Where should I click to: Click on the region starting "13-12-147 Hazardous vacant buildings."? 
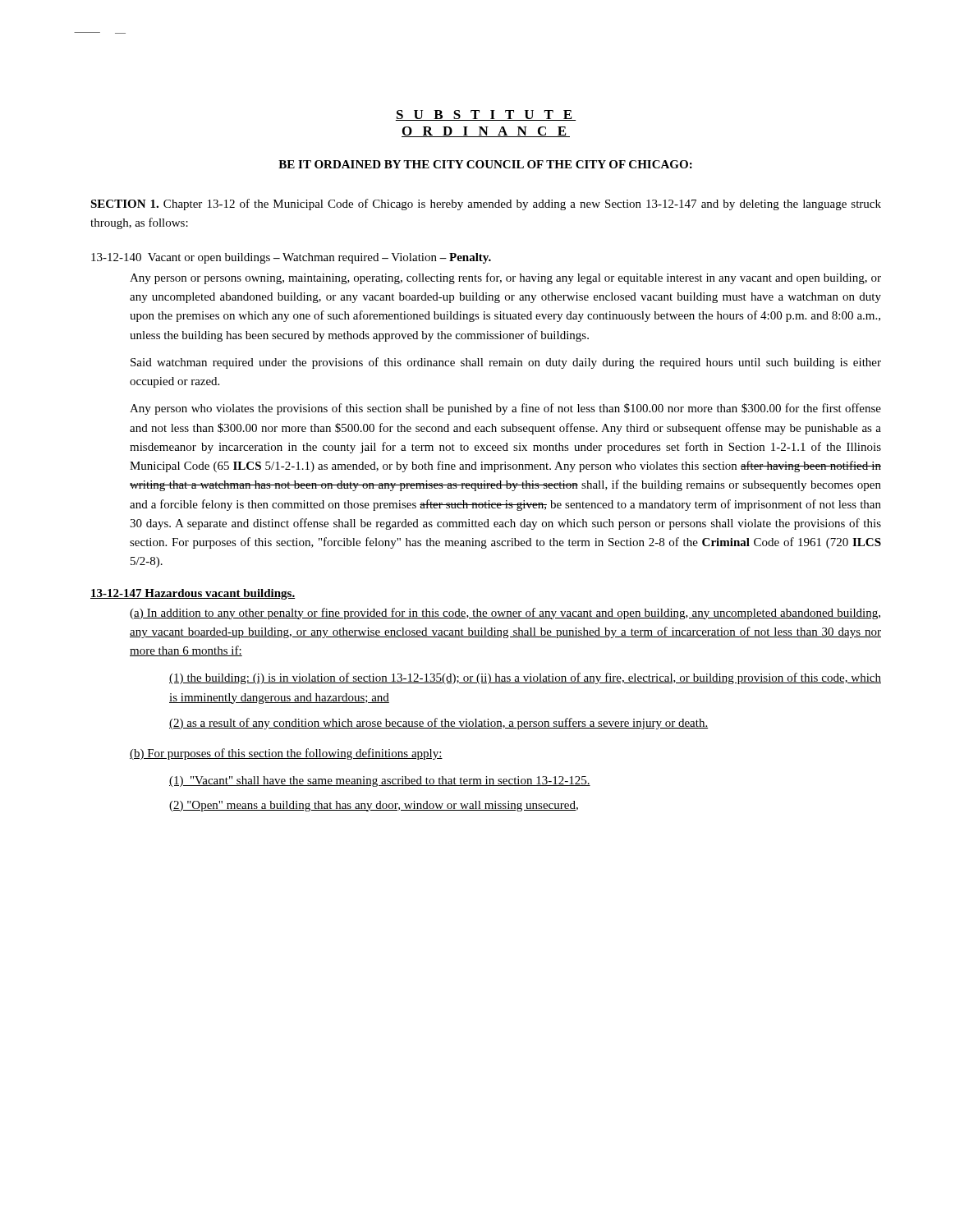tap(193, 593)
